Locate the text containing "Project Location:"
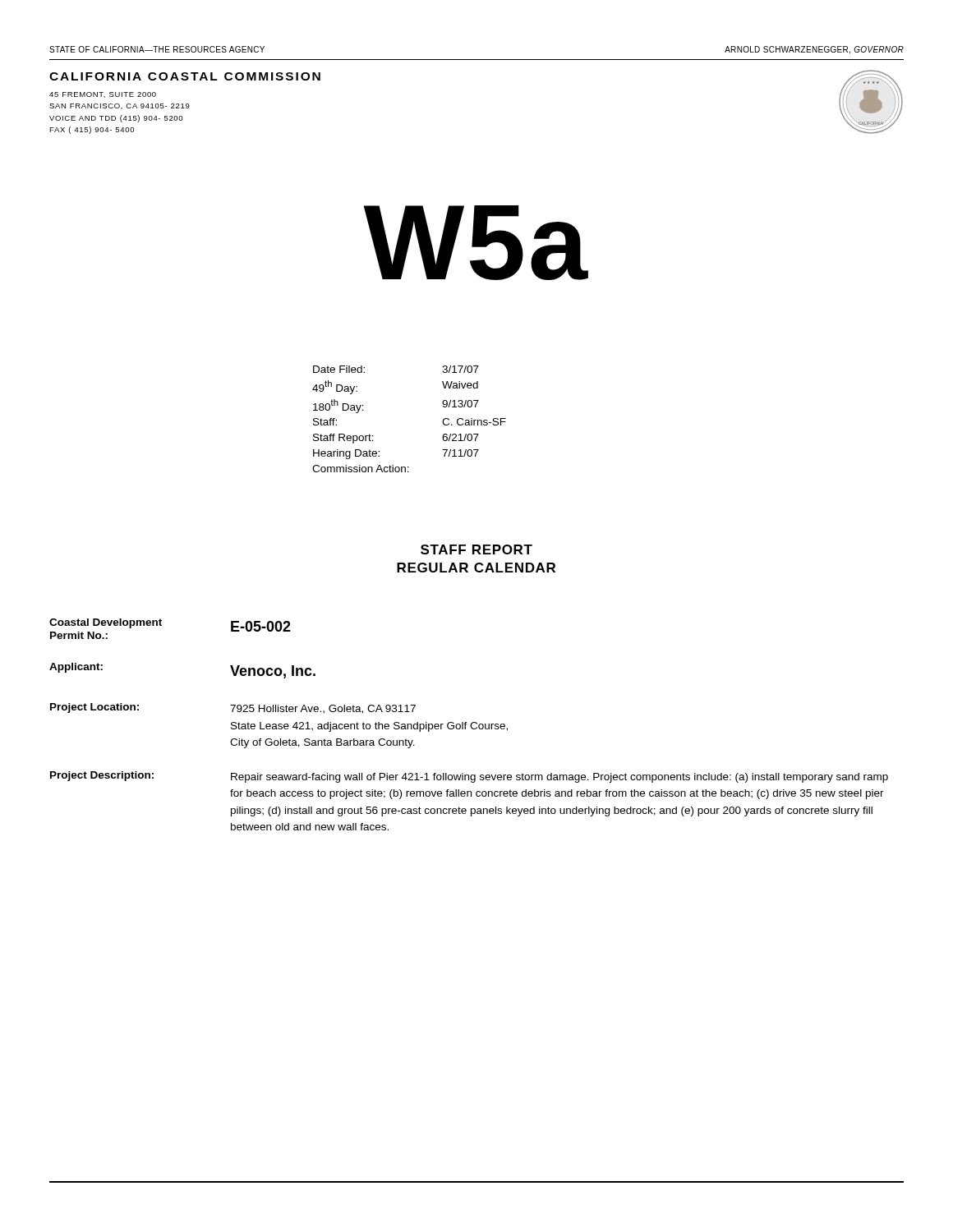Viewport: 953px width, 1232px height. 95,707
